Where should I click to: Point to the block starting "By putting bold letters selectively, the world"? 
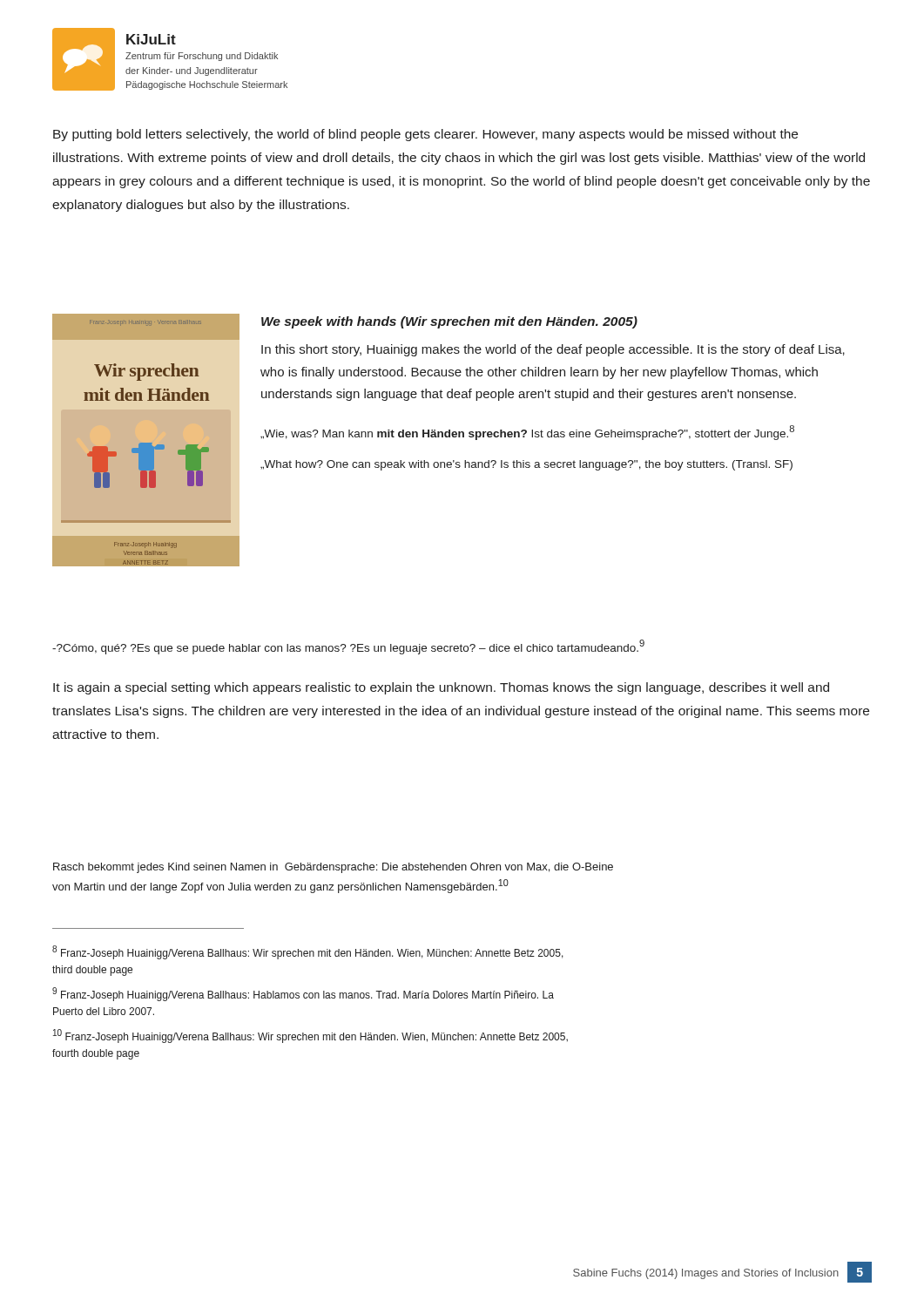(461, 169)
